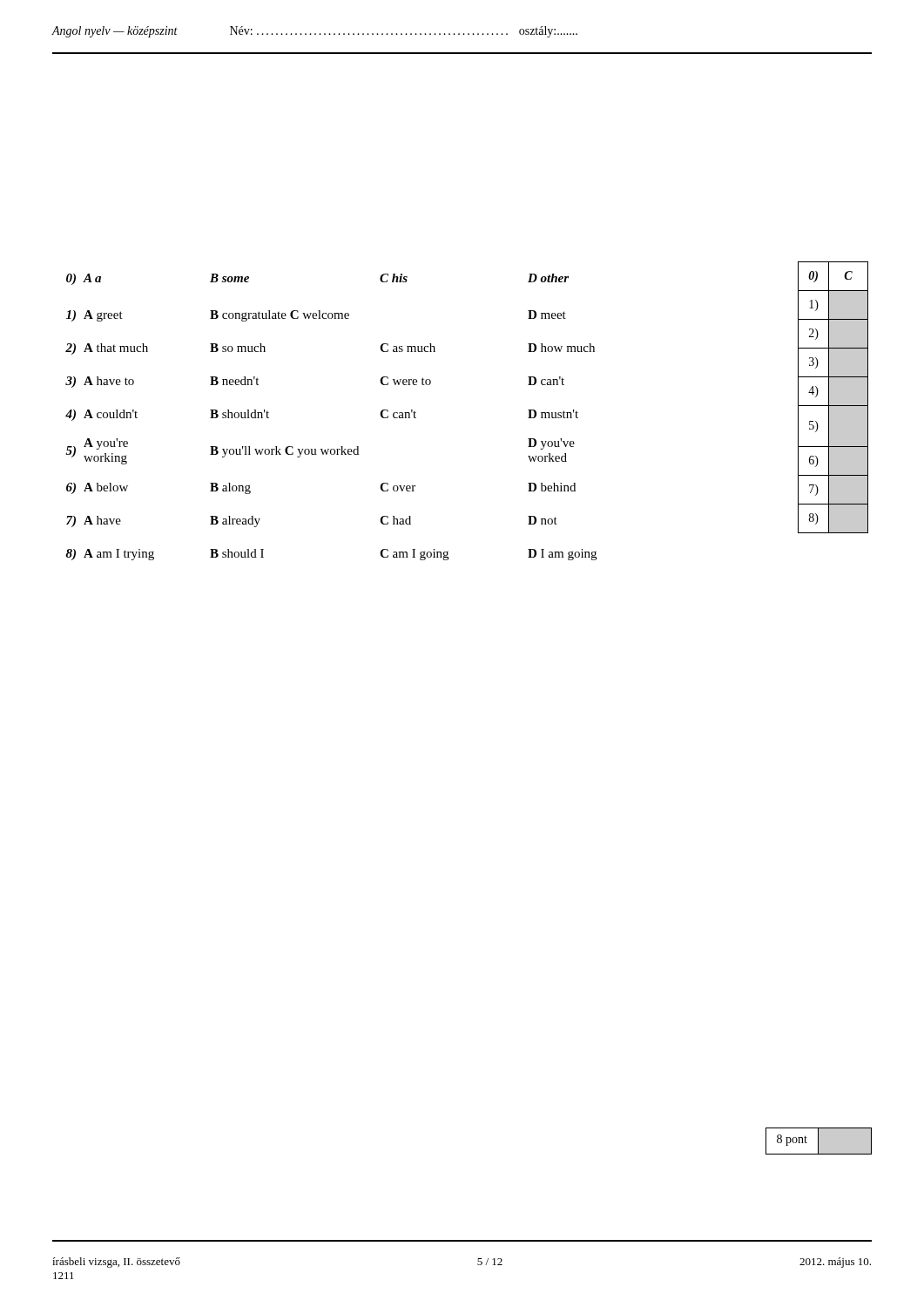Click on the table containing "0) C 1)"
The width and height of the screenshot is (924, 1307).
(x=462, y=416)
